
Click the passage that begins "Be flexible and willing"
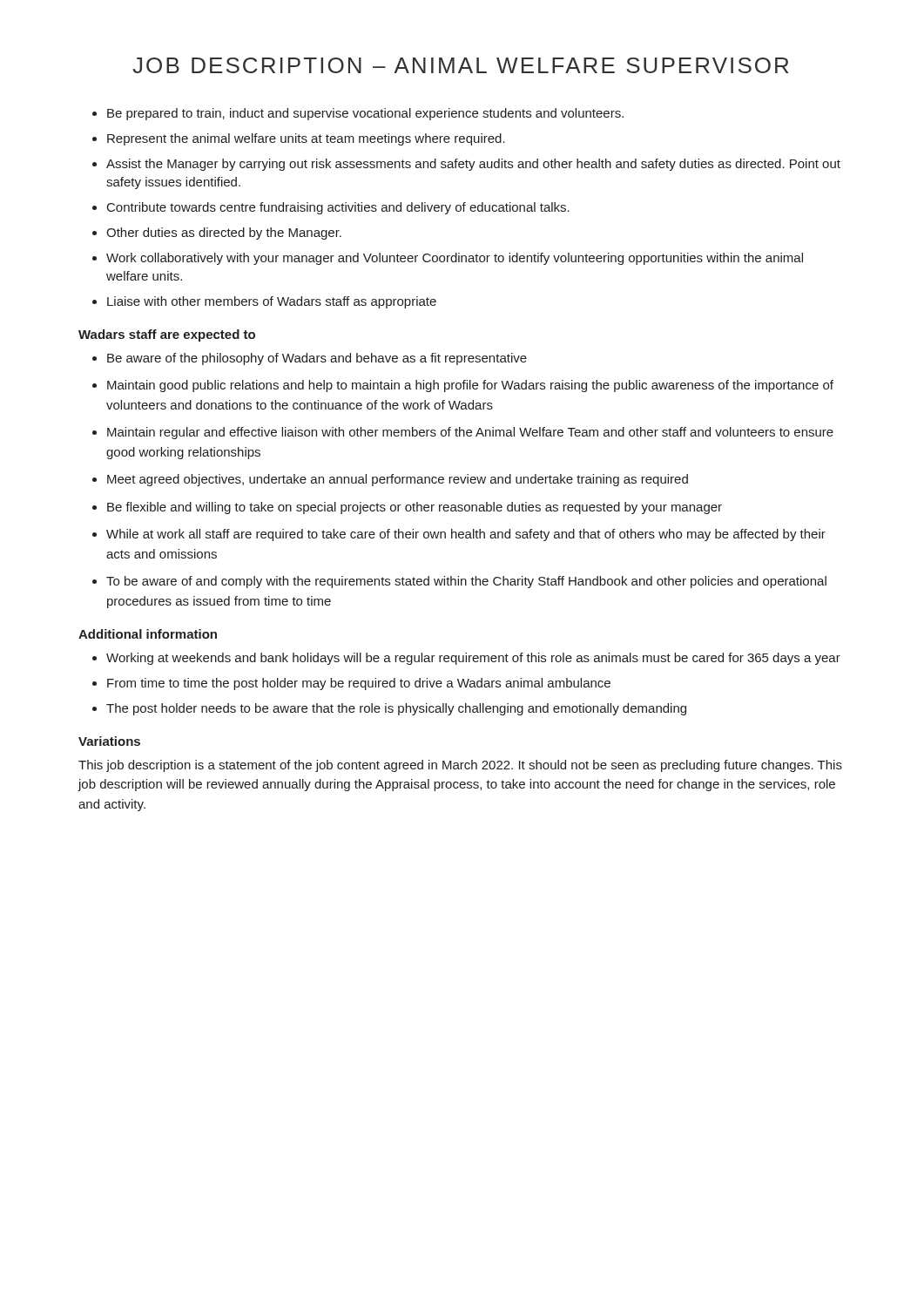pyautogui.click(x=476, y=507)
